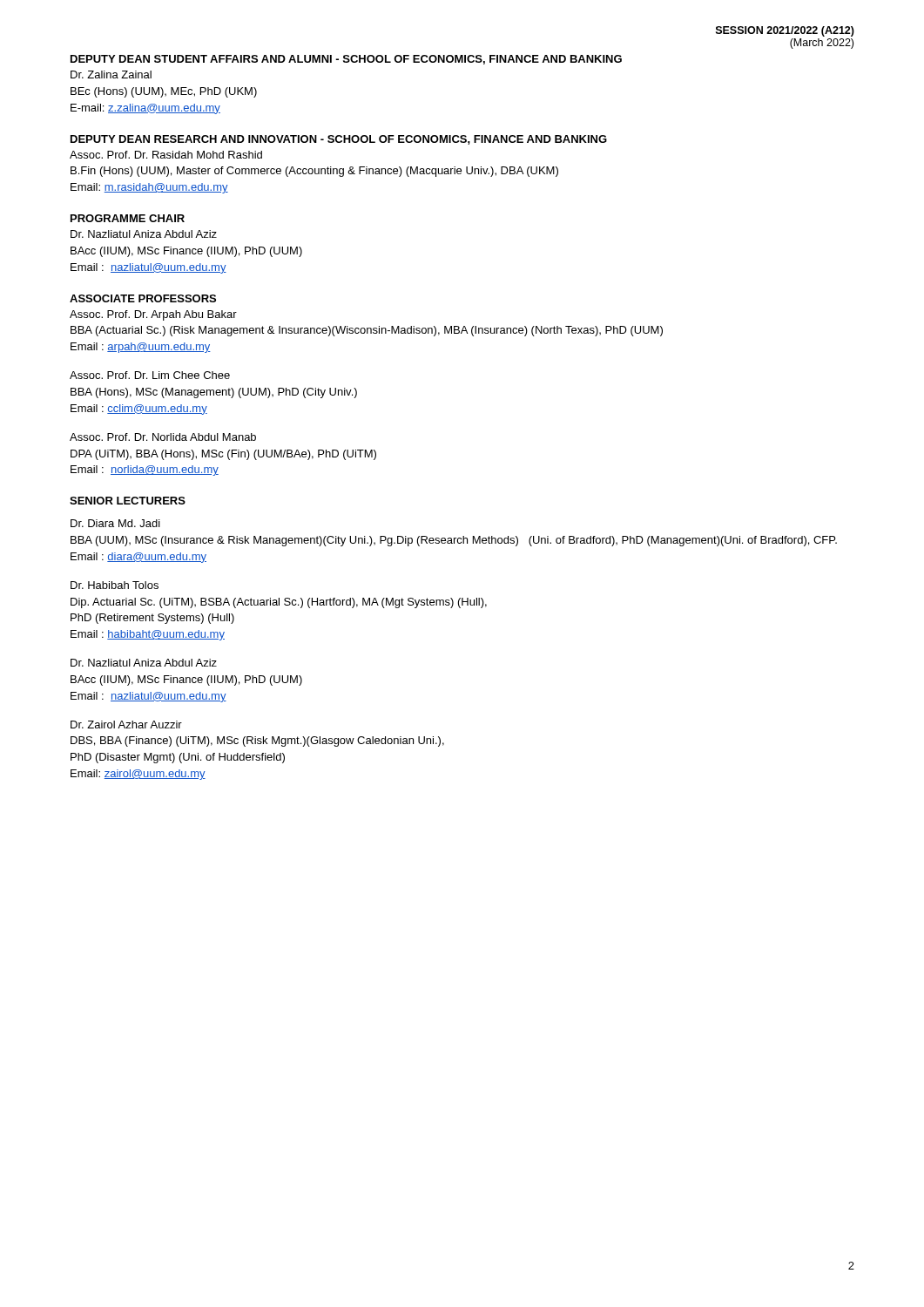Point to the text block starting "Dr. Zalina Zainal"
This screenshot has width=924, height=1307.
tap(163, 91)
